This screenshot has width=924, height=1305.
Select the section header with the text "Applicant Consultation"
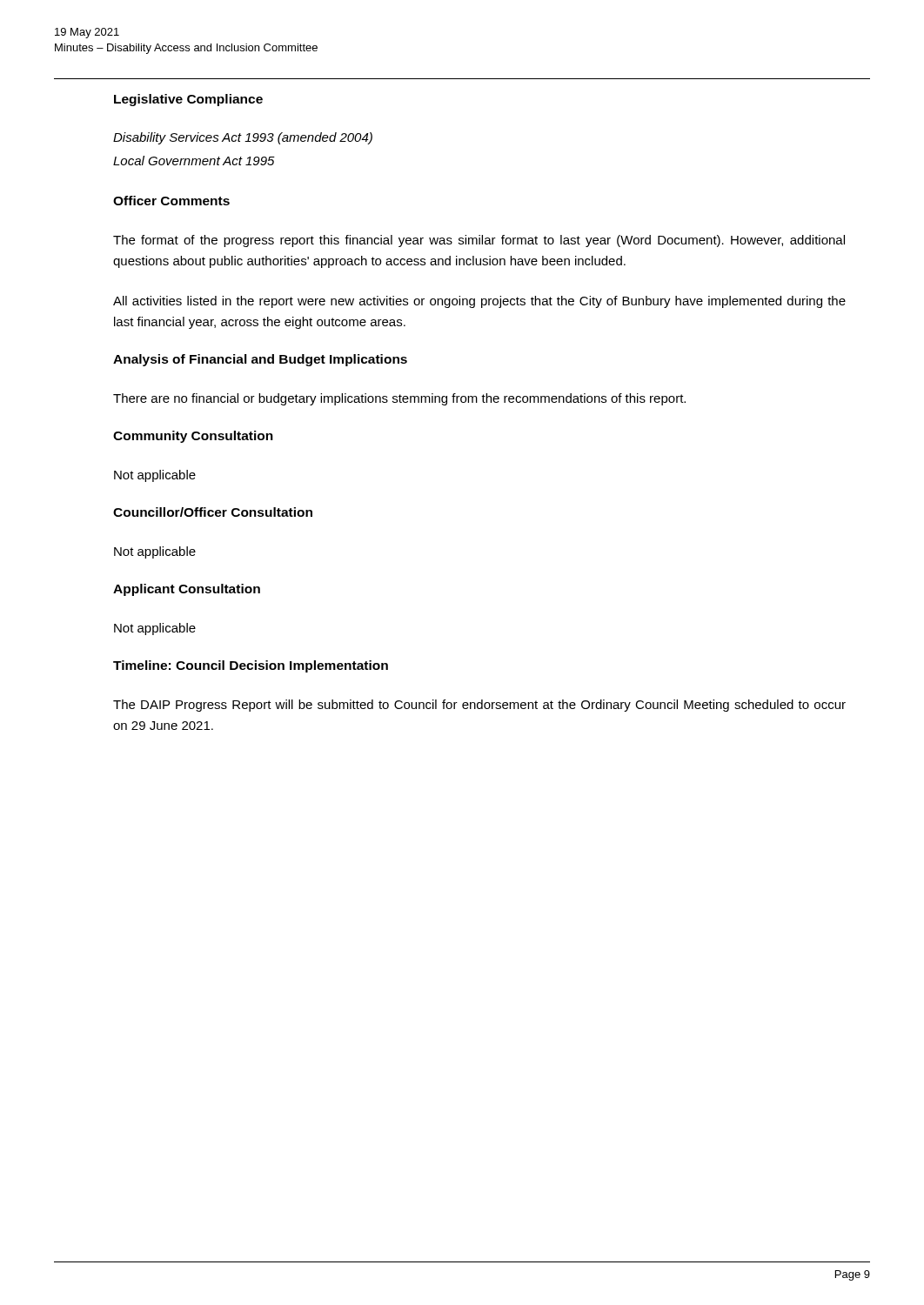(x=187, y=589)
